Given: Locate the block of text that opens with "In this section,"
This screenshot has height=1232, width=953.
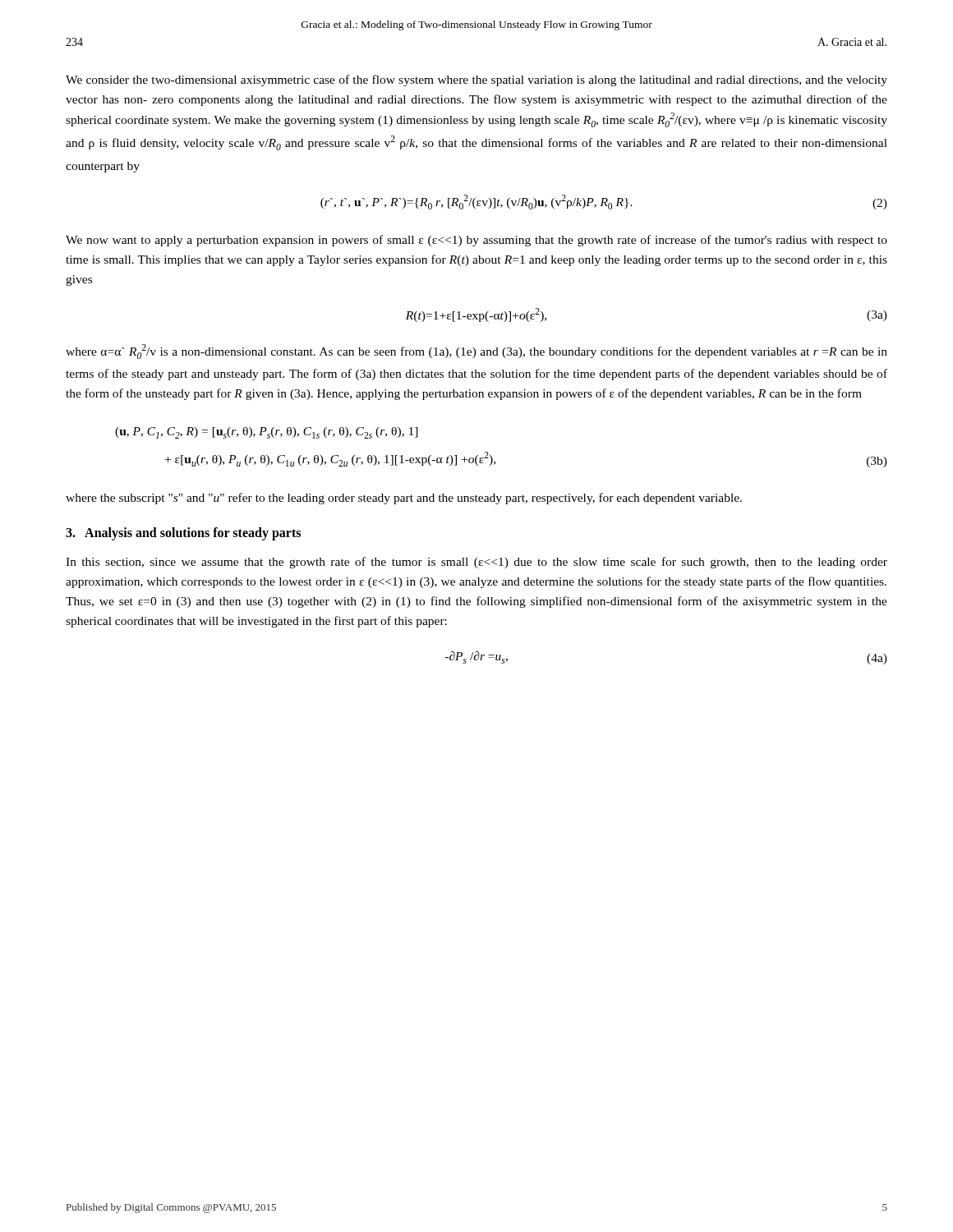Looking at the screenshot, I should (x=476, y=591).
